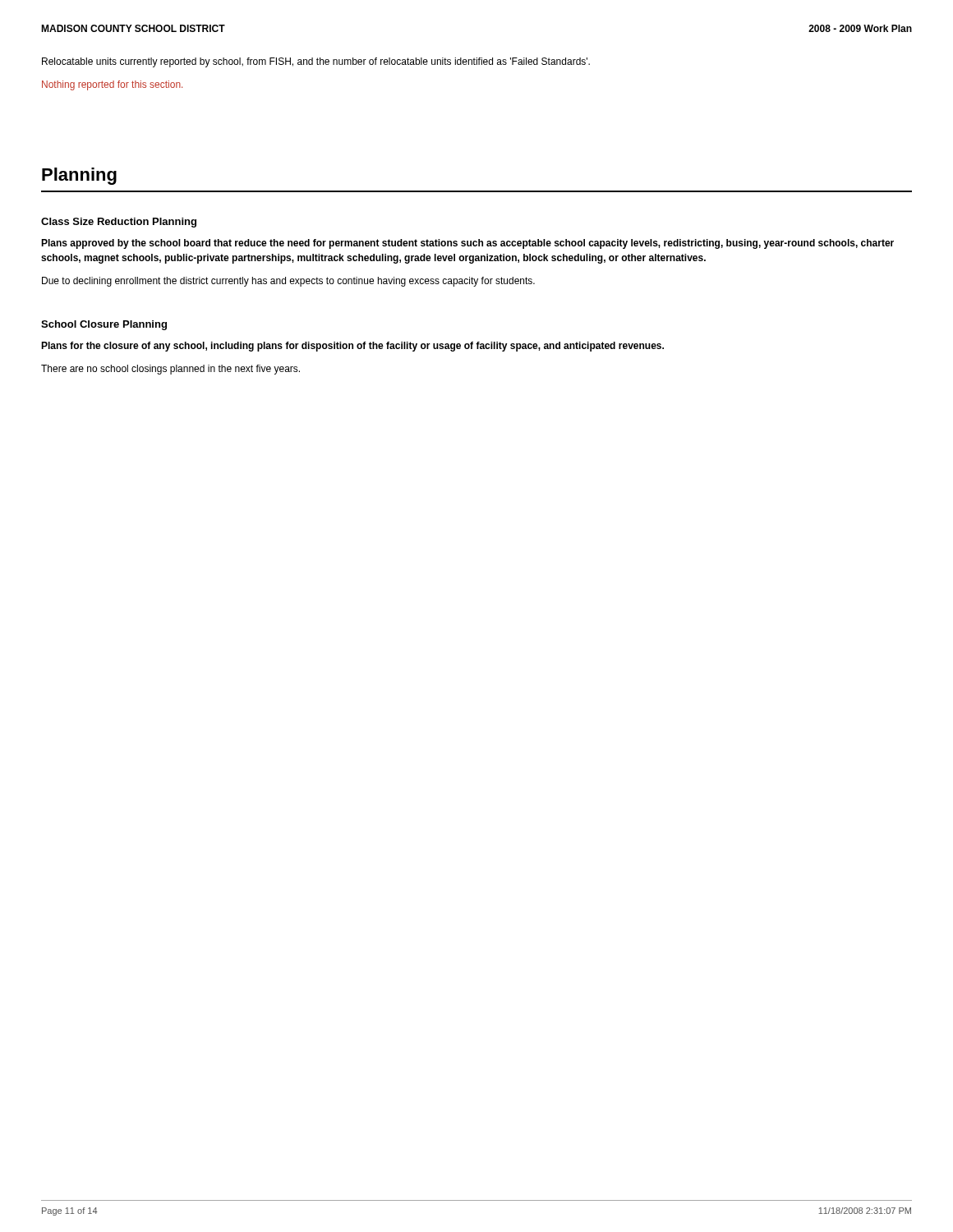Find the element starting "School Closure Planning"
The width and height of the screenshot is (953, 1232).
104,324
